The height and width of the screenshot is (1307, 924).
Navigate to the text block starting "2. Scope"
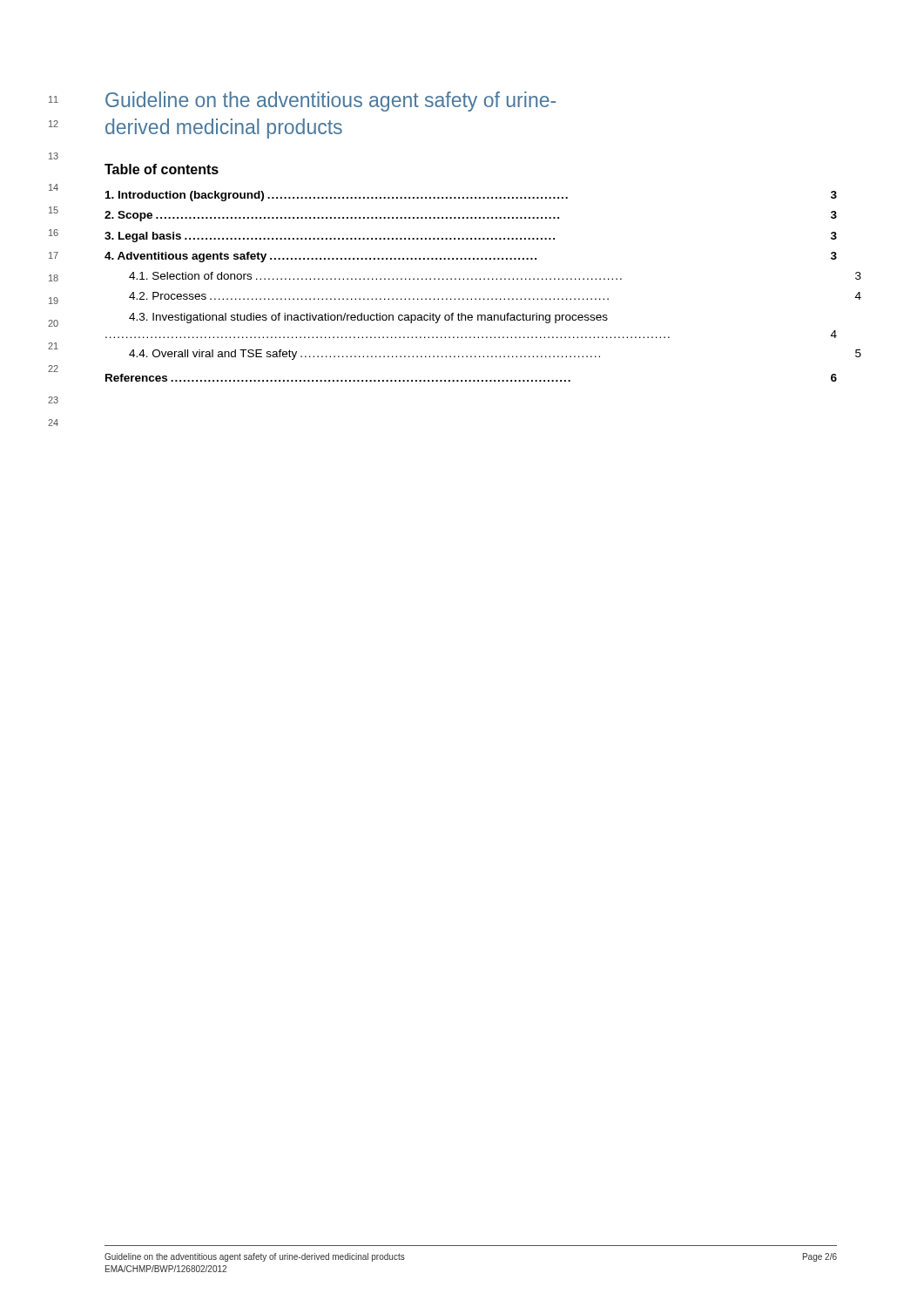[471, 216]
